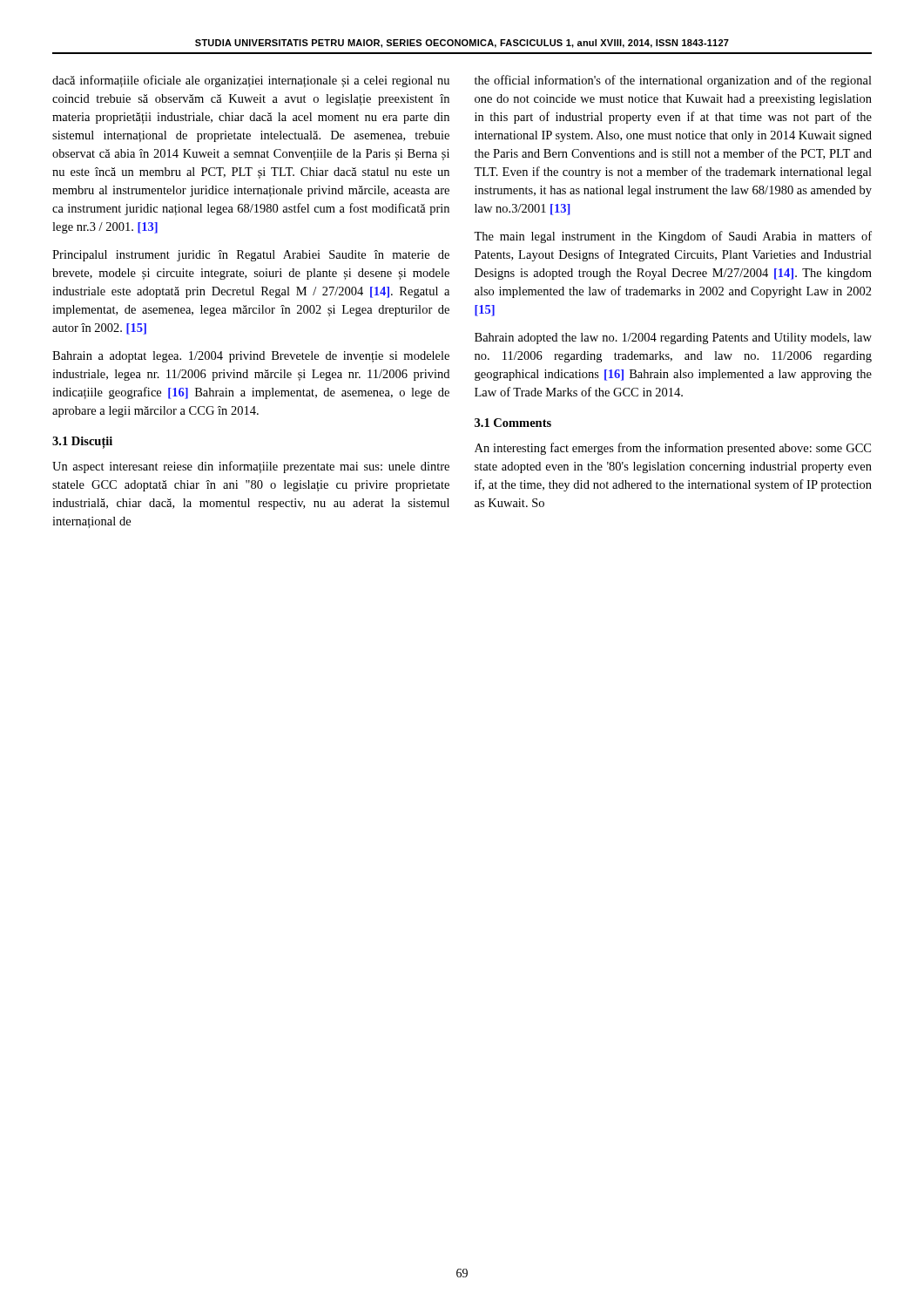Viewport: 924px width, 1307px height.
Task: Find the text block that reads "An interesting fact emerges from the information"
Action: point(673,476)
